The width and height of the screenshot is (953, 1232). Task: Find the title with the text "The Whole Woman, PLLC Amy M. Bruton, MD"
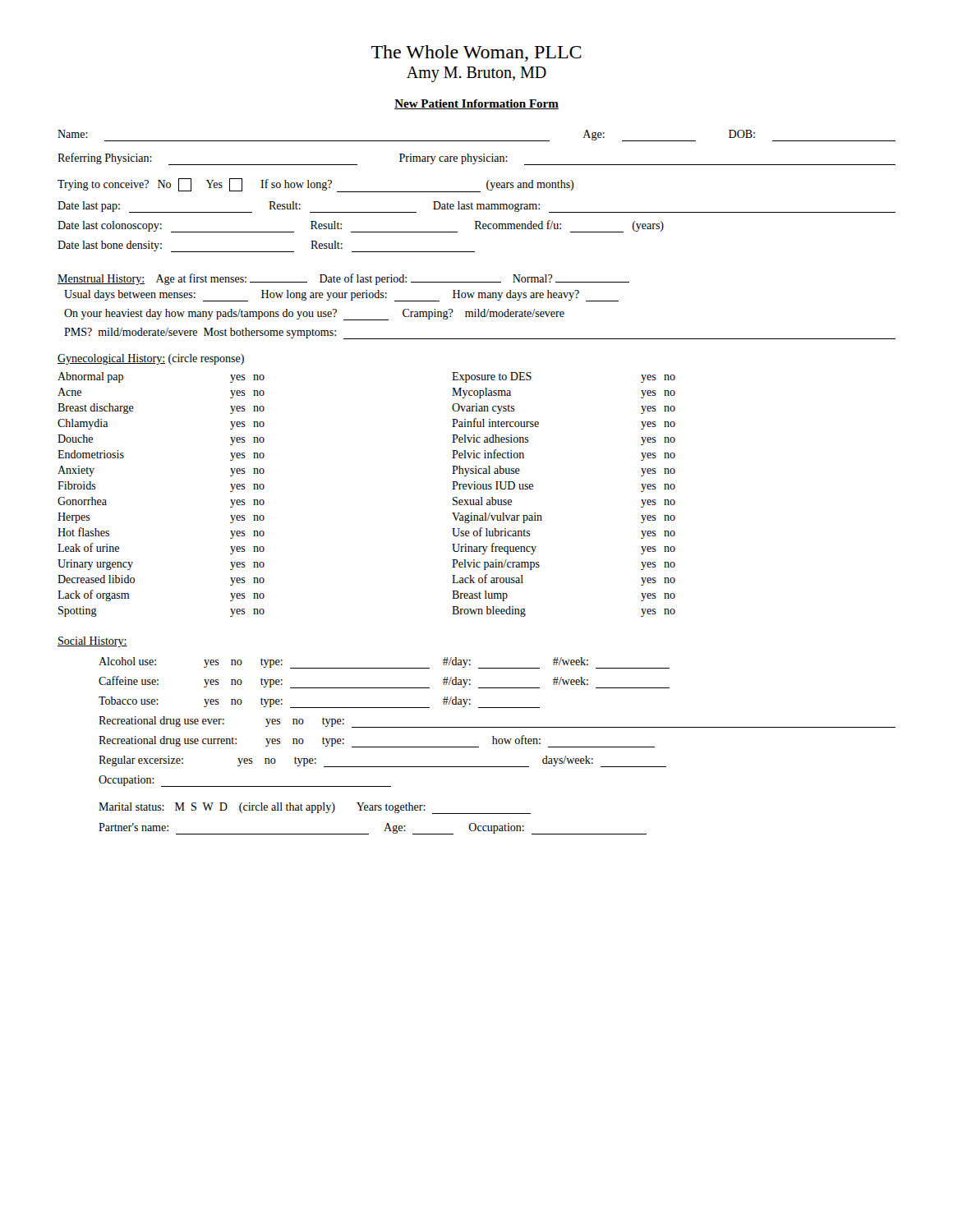coord(476,62)
